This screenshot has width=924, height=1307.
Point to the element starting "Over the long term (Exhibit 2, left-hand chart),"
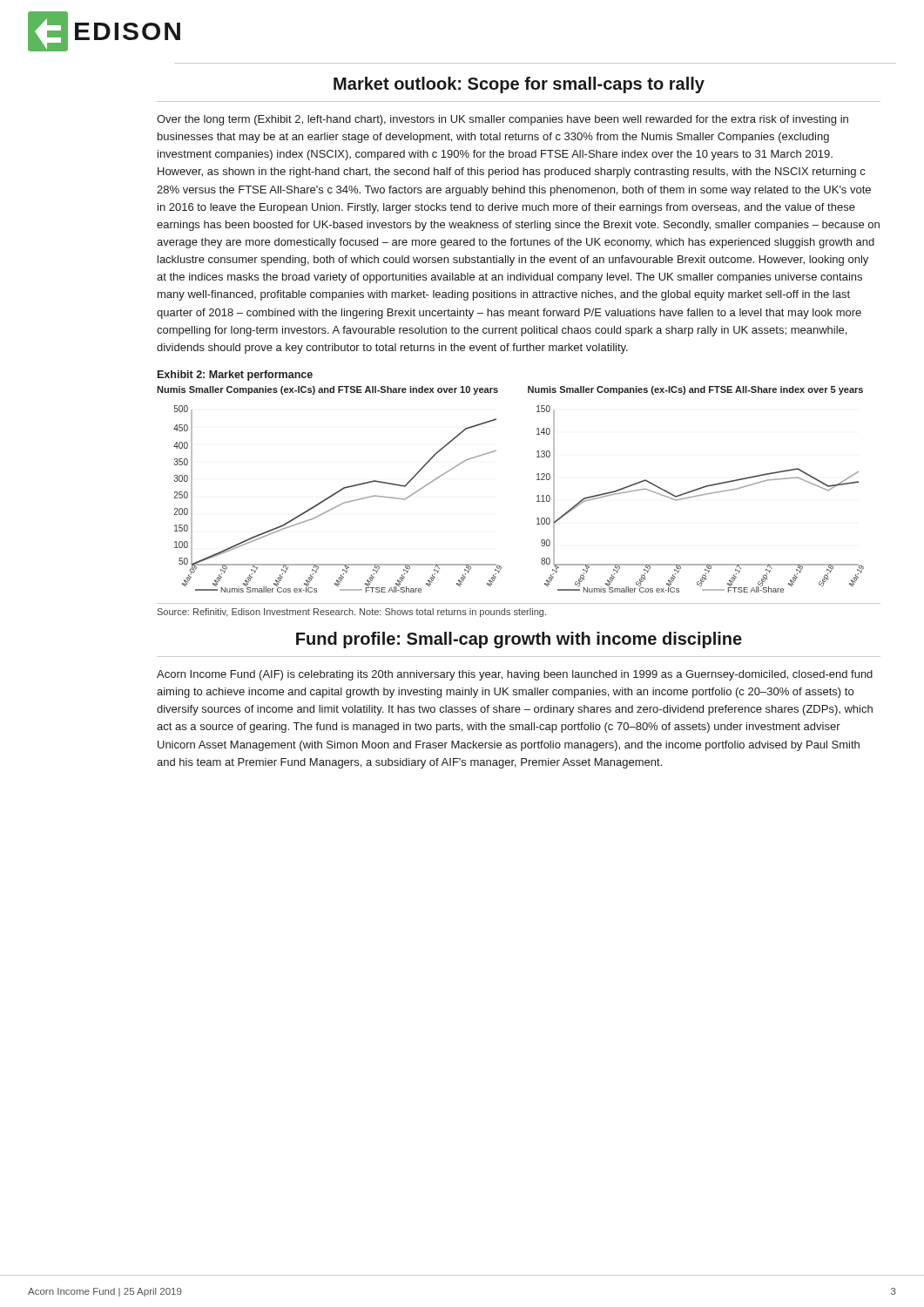coord(519,233)
